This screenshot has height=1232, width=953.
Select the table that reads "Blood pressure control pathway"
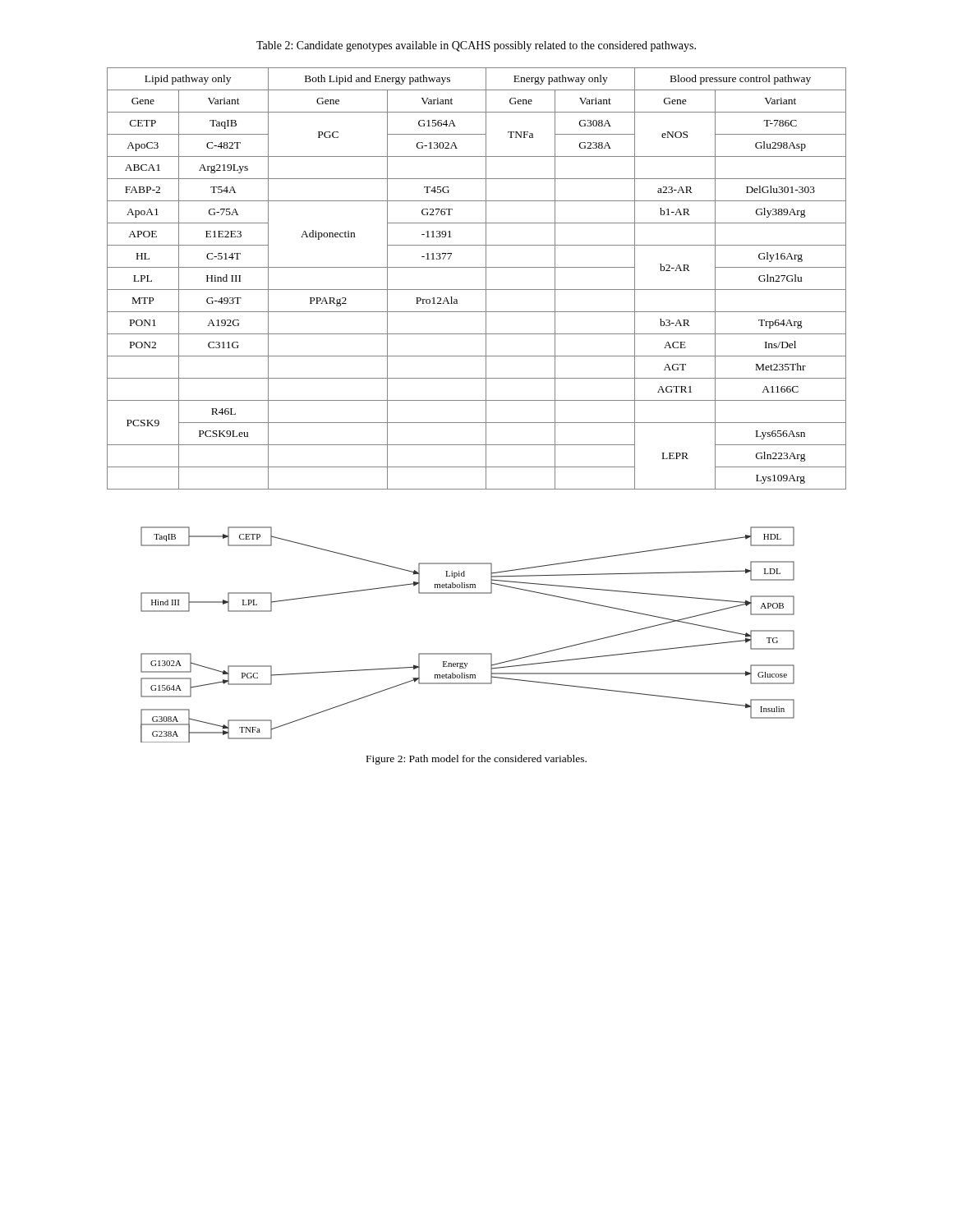(x=476, y=278)
